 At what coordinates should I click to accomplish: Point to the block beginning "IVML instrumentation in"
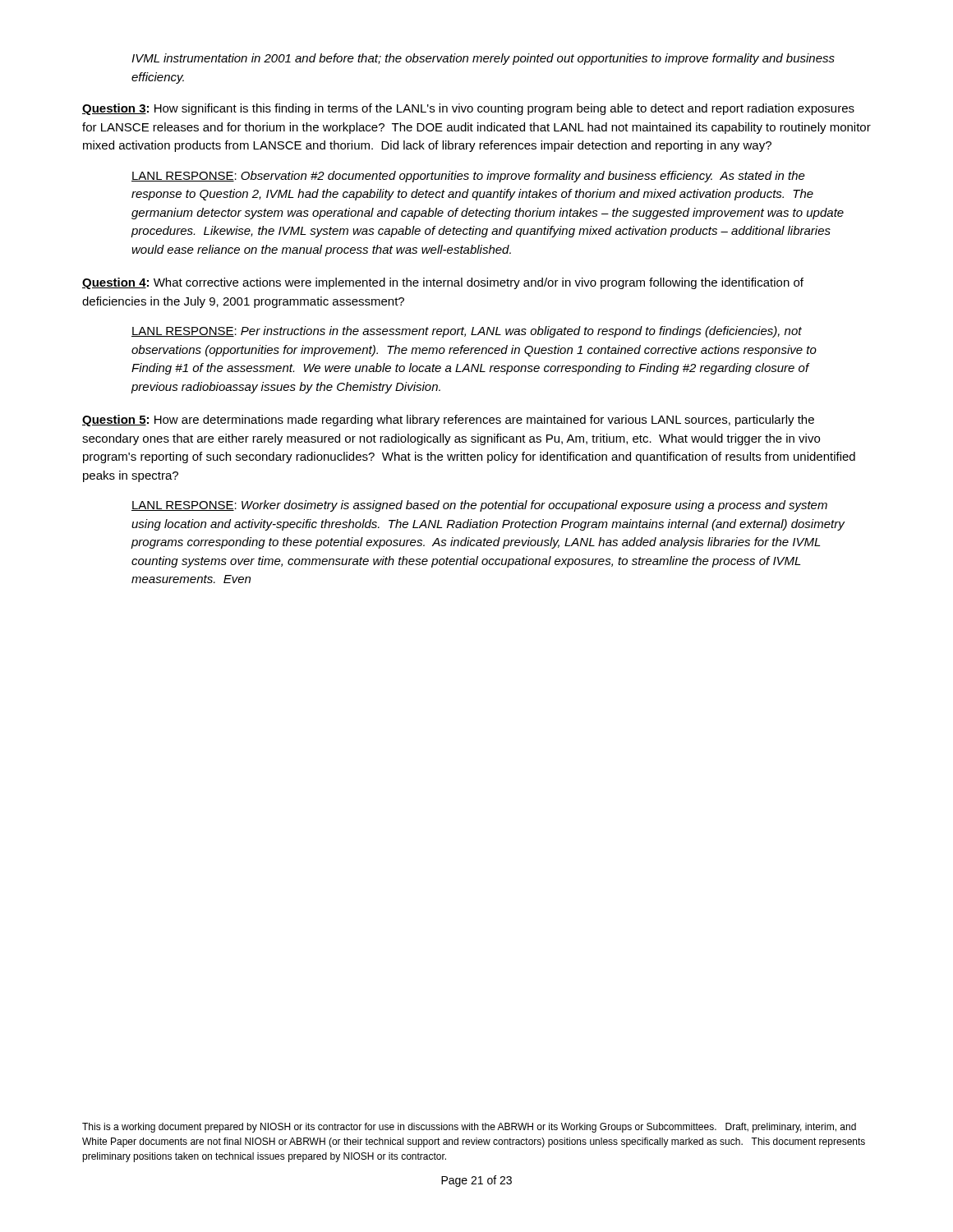click(x=493, y=68)
